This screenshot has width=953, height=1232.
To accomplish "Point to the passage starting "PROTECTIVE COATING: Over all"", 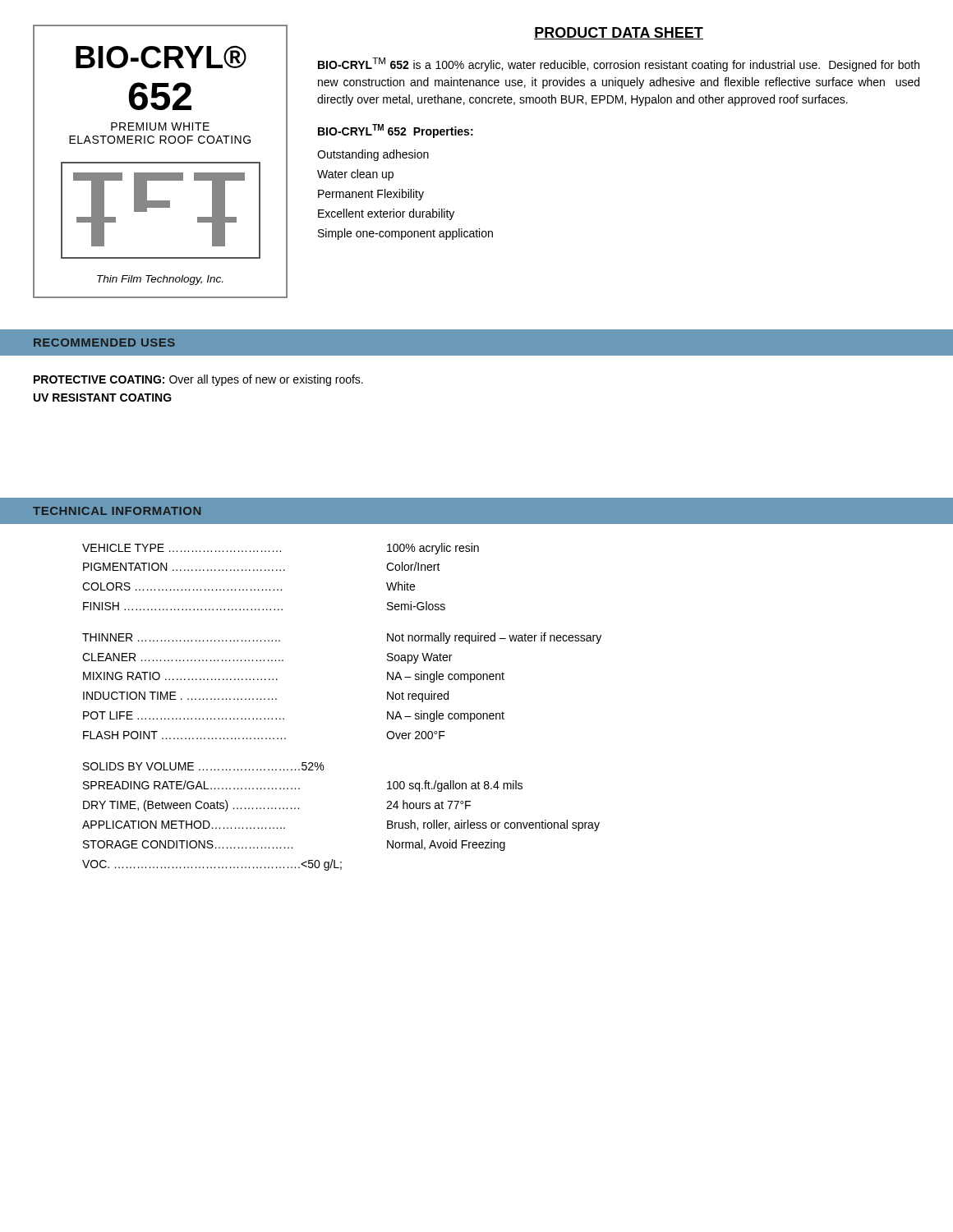I will [x=198, y=388].
